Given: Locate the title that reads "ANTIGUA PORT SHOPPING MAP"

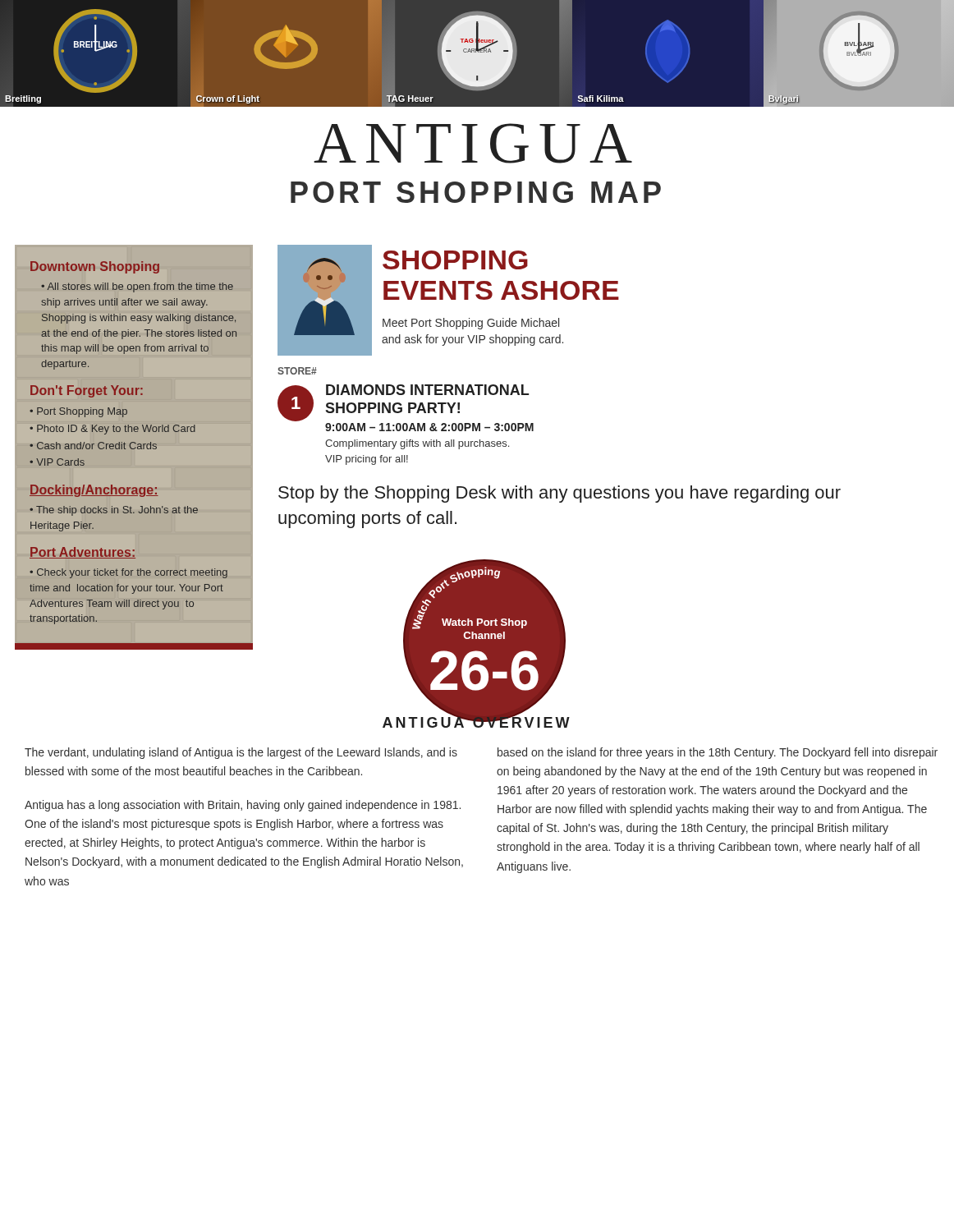Looking at the screenshot, I should coord(477,162).
